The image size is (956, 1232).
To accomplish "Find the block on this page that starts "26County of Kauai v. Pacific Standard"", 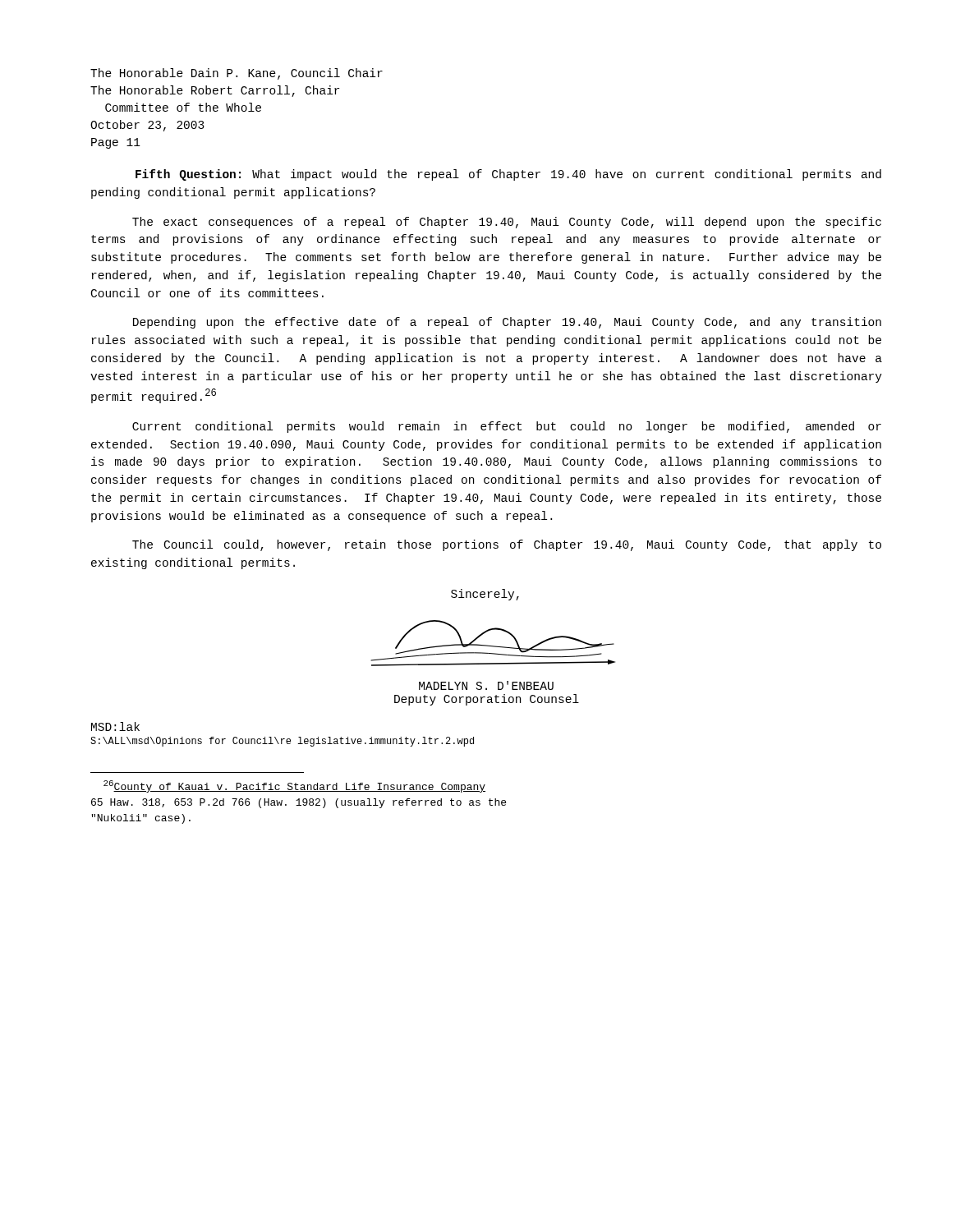I will (x=299, y=802).
